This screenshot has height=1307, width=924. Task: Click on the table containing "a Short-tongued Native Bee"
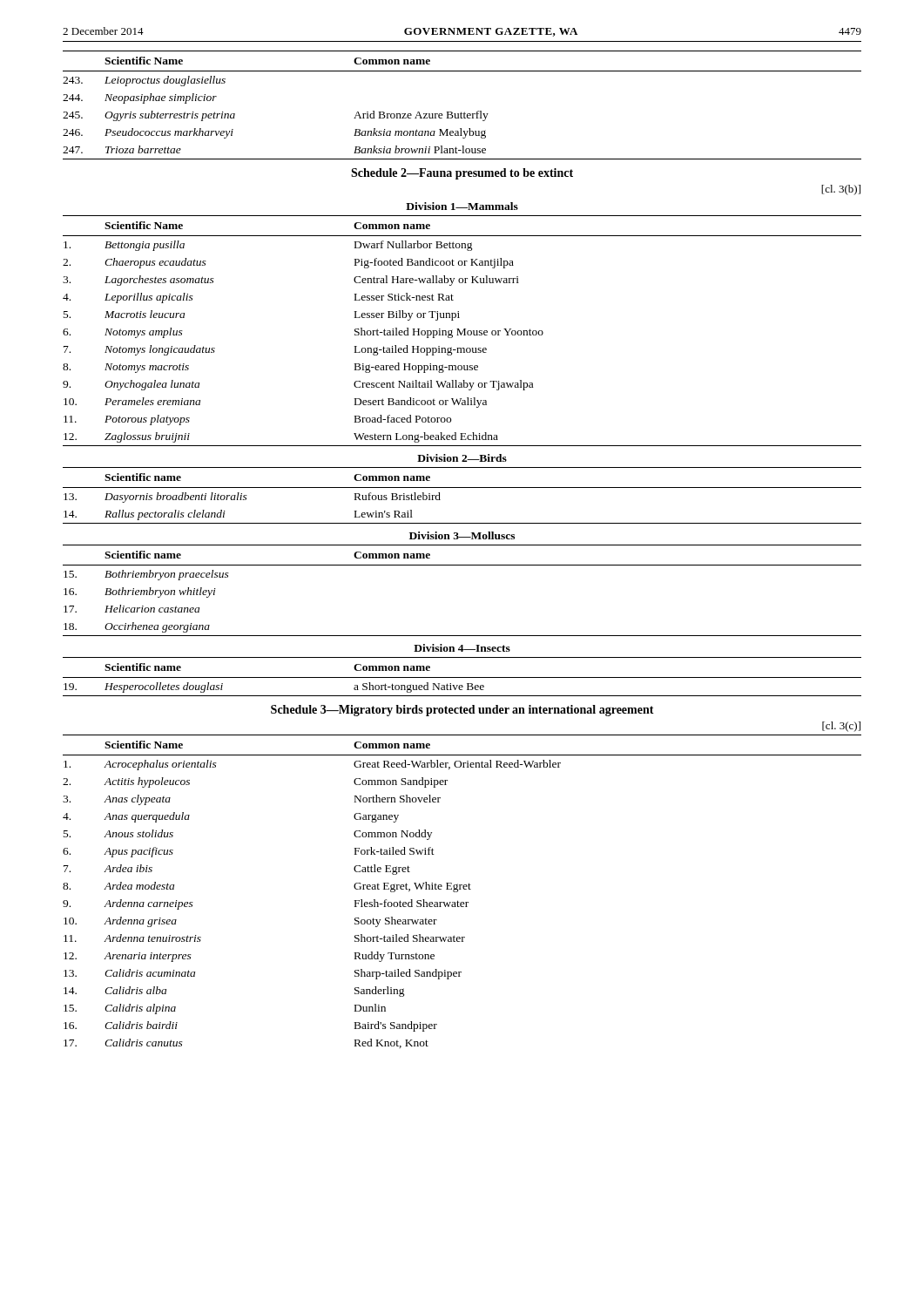462,677
